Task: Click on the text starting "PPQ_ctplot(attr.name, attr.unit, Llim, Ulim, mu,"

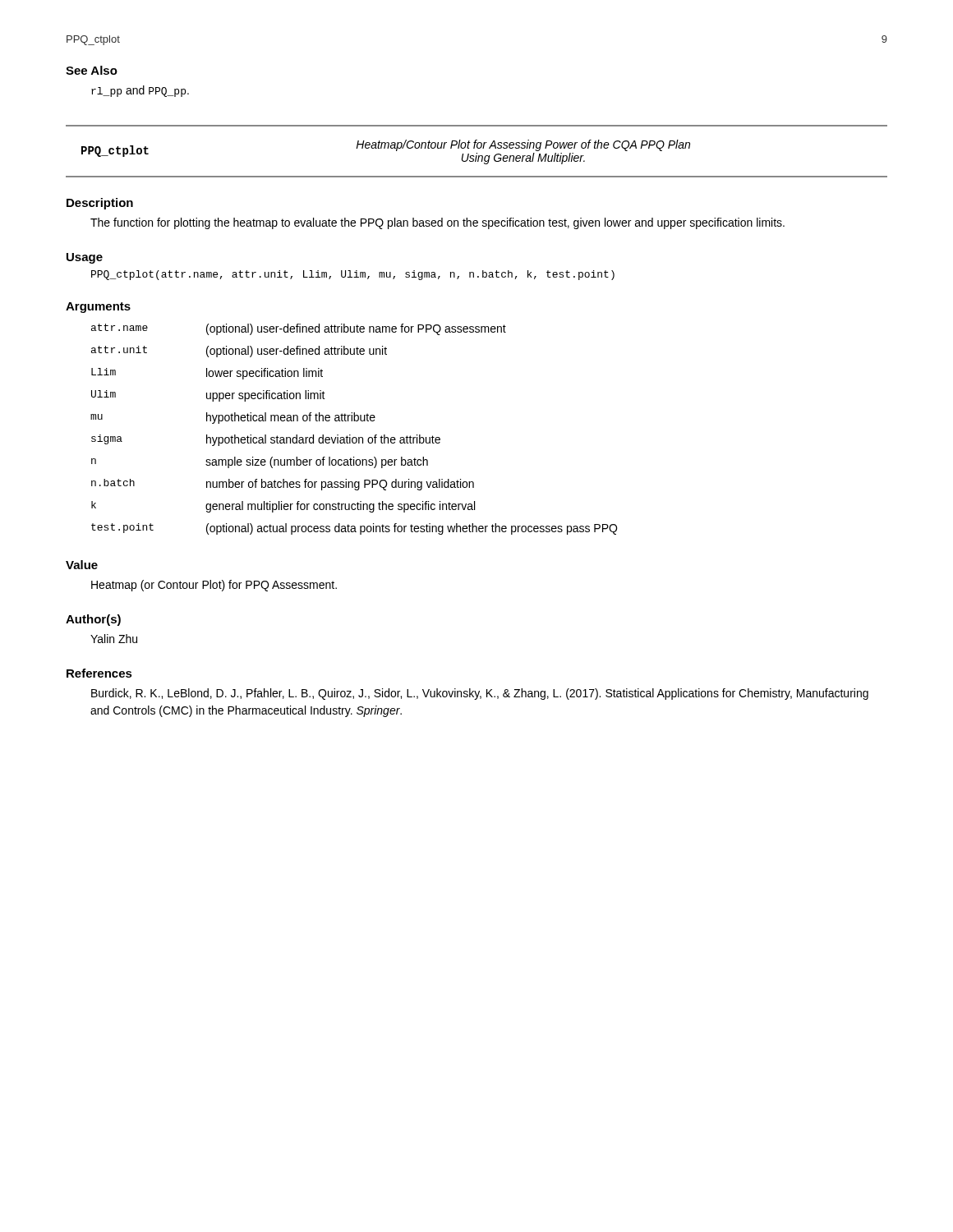Action: [x=353, y=274]
